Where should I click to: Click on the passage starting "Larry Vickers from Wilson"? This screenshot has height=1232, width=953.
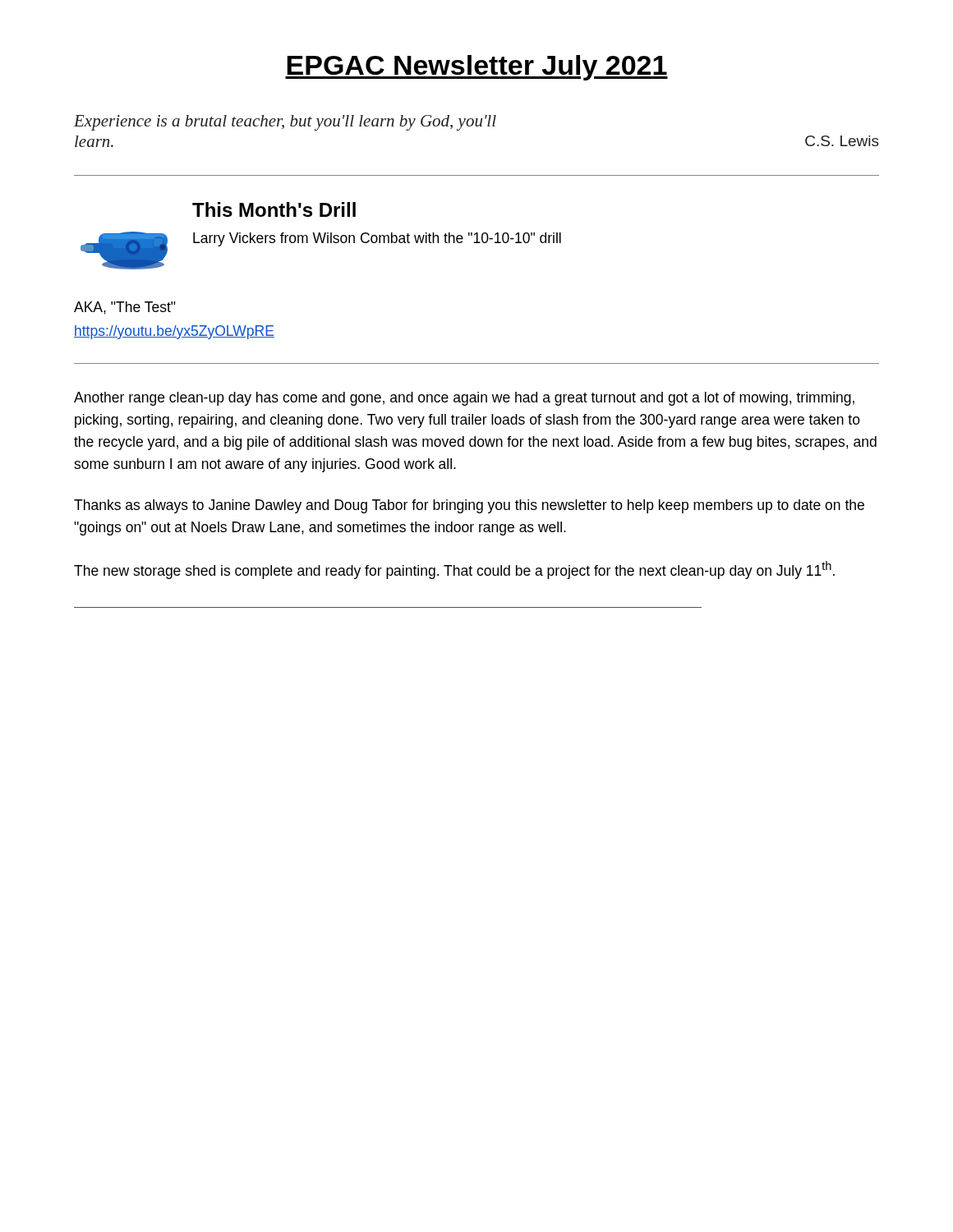377,238
